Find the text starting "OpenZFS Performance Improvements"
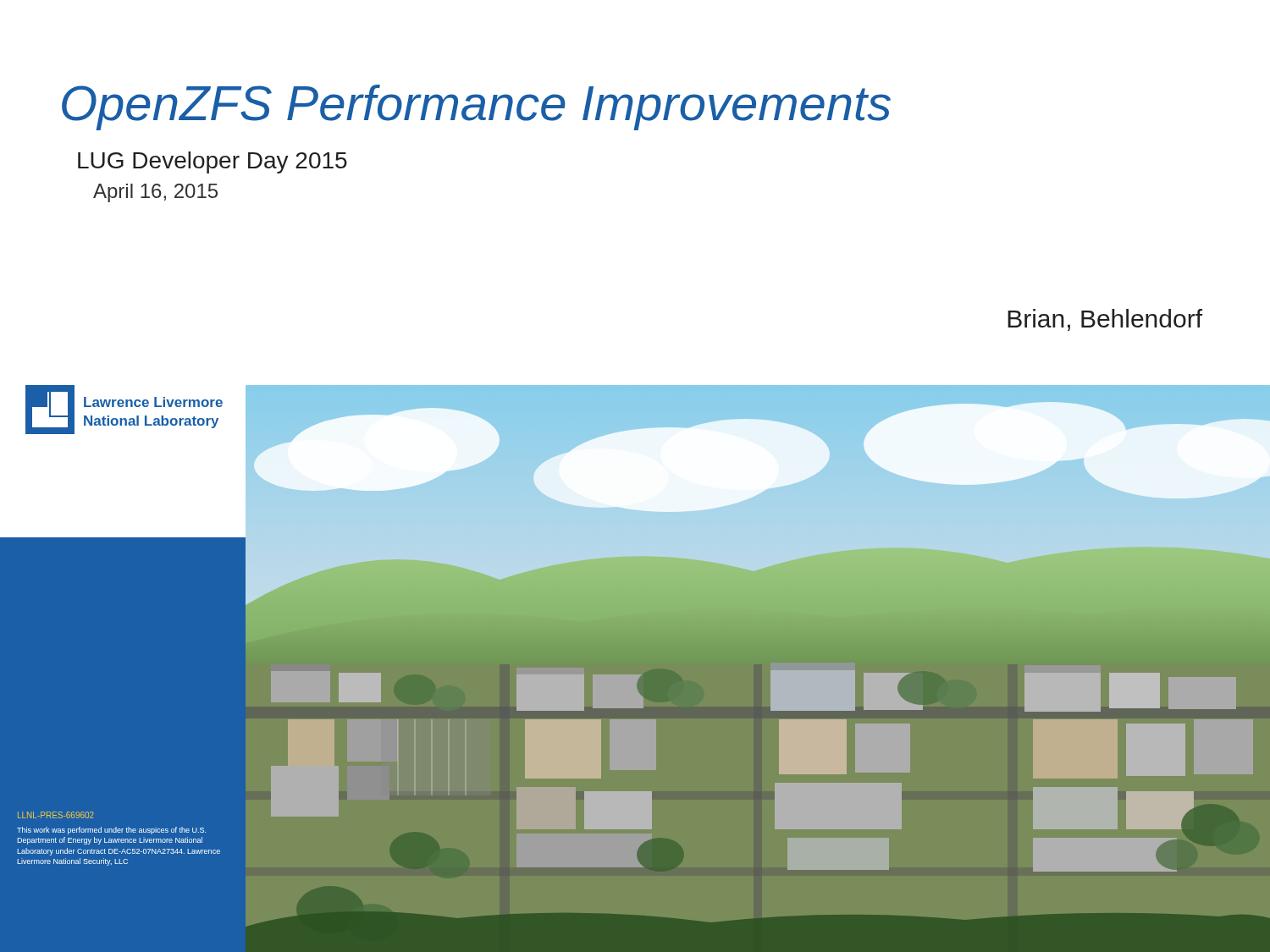 (635, 103)
